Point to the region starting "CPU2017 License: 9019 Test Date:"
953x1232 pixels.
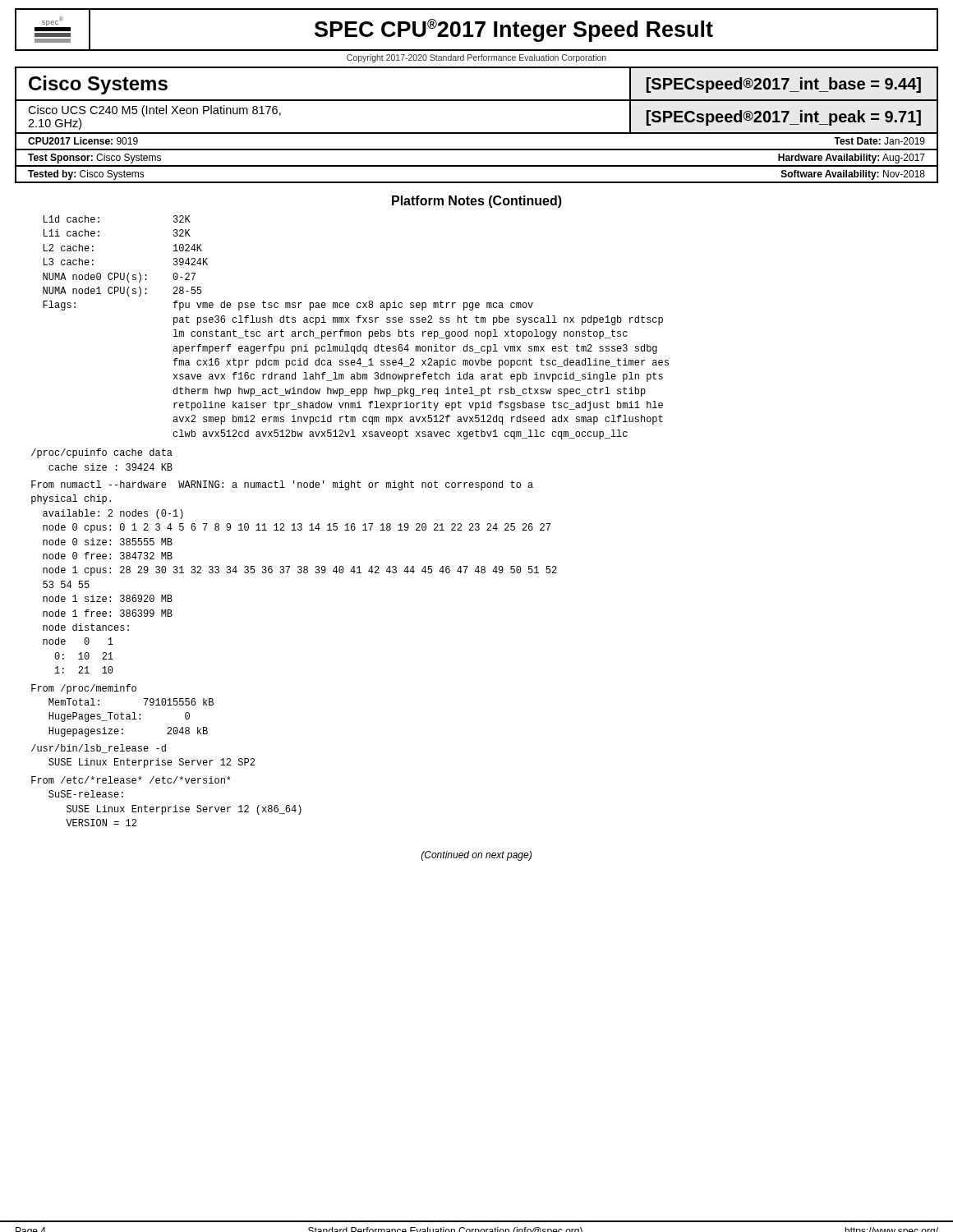click(476, 141)
